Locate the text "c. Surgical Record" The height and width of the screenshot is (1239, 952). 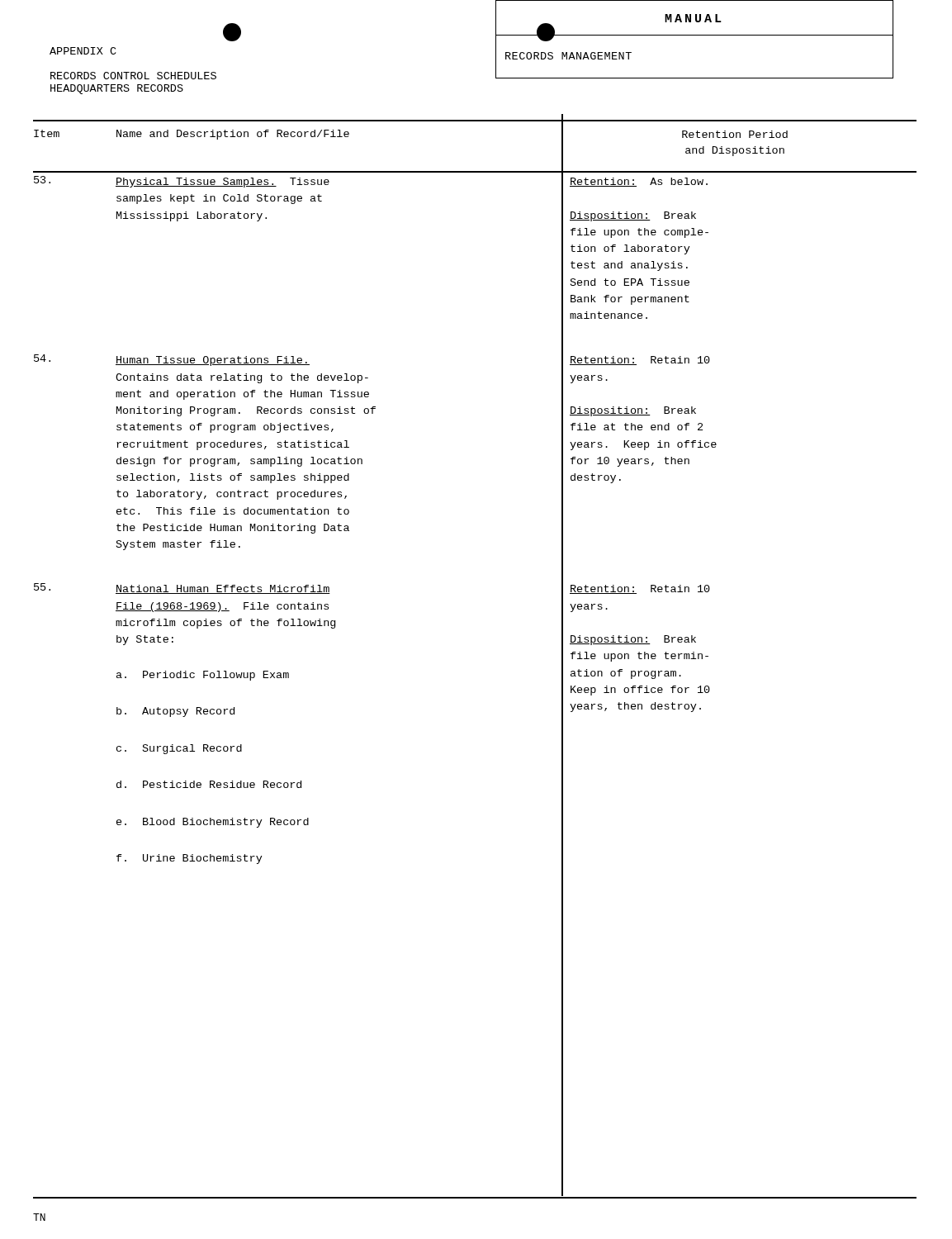click(179, 749)
